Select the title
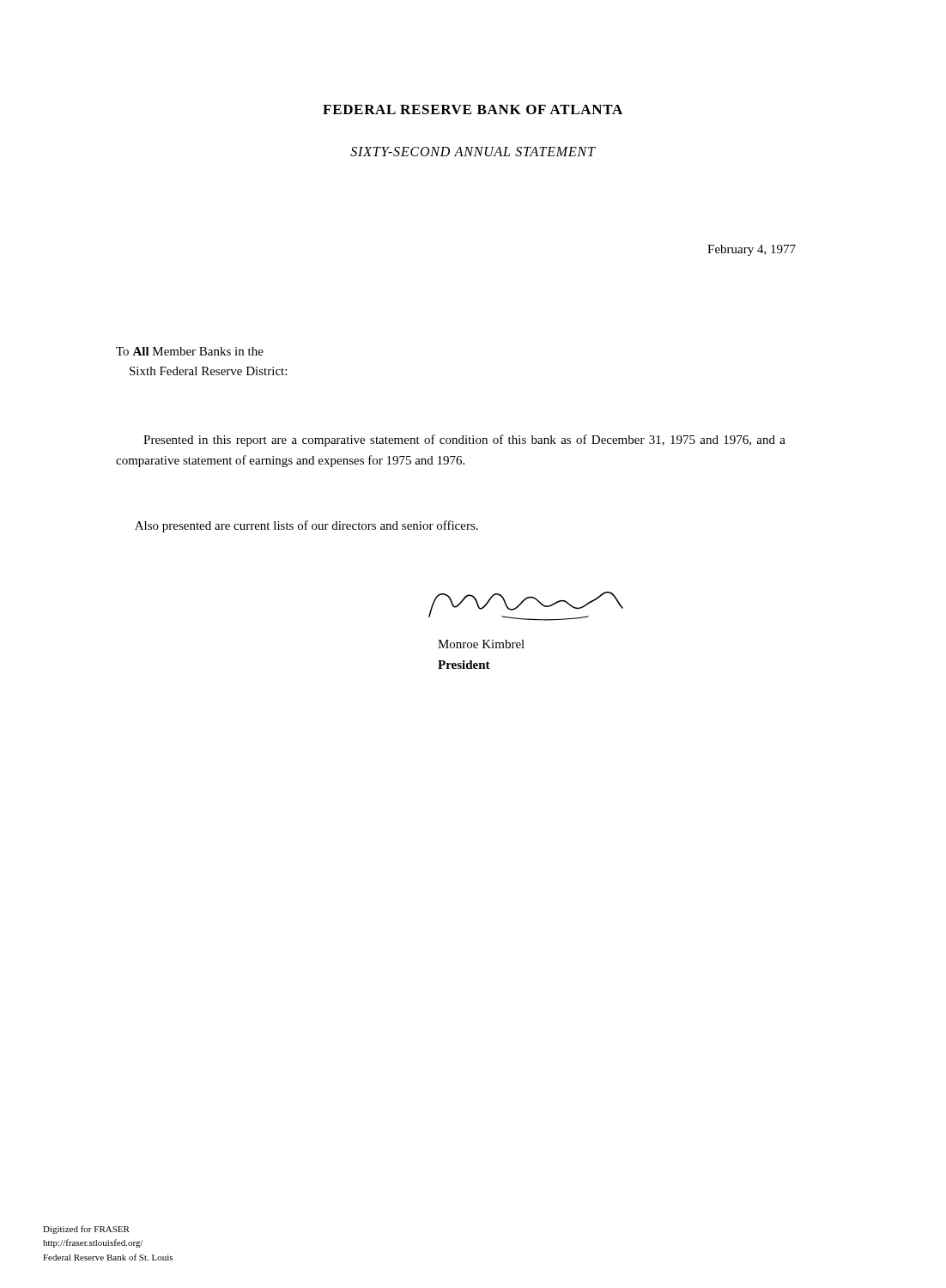This screenshot has width=946, height=1288. (473, 109)
